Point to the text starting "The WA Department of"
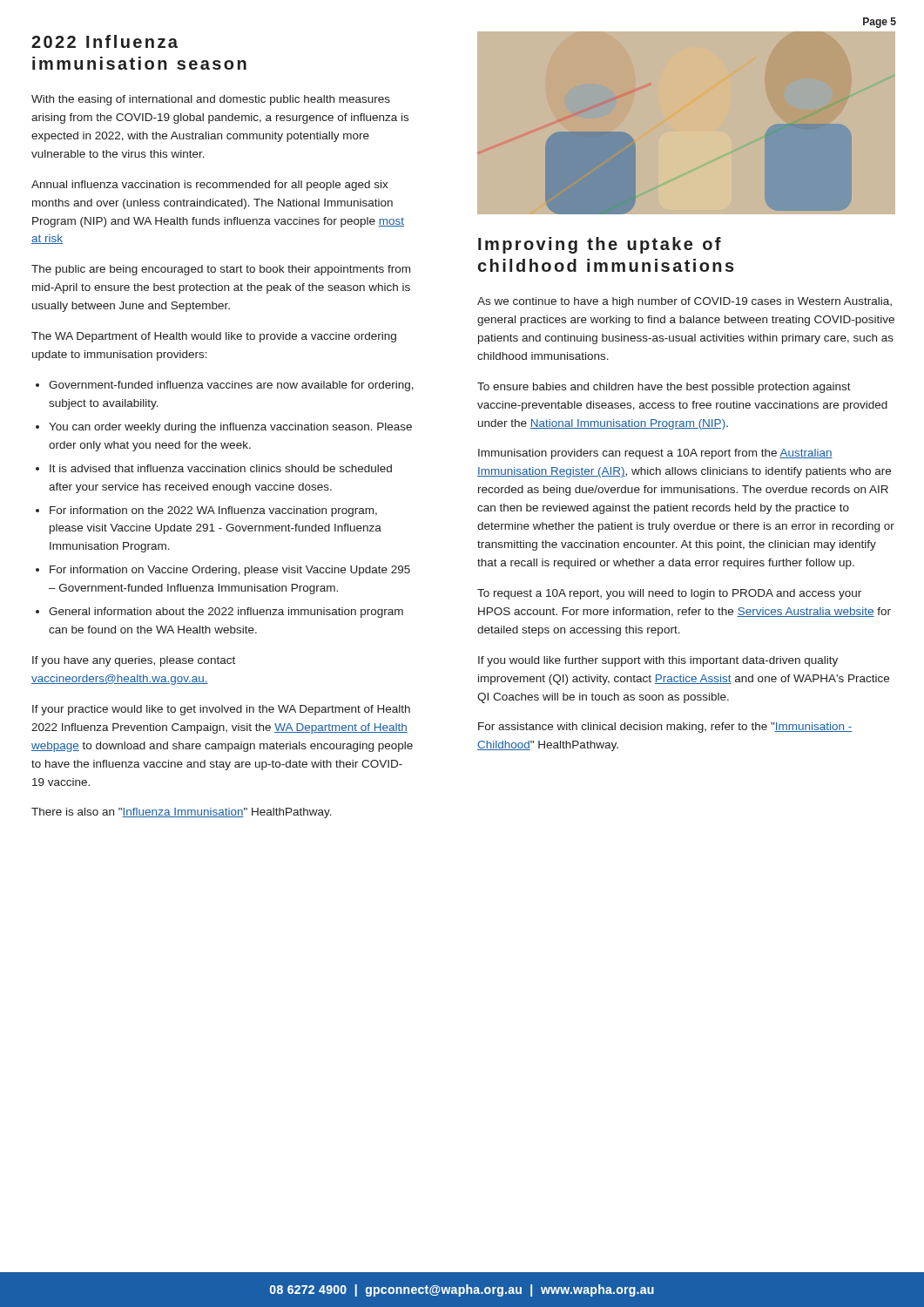 [214, 345]
